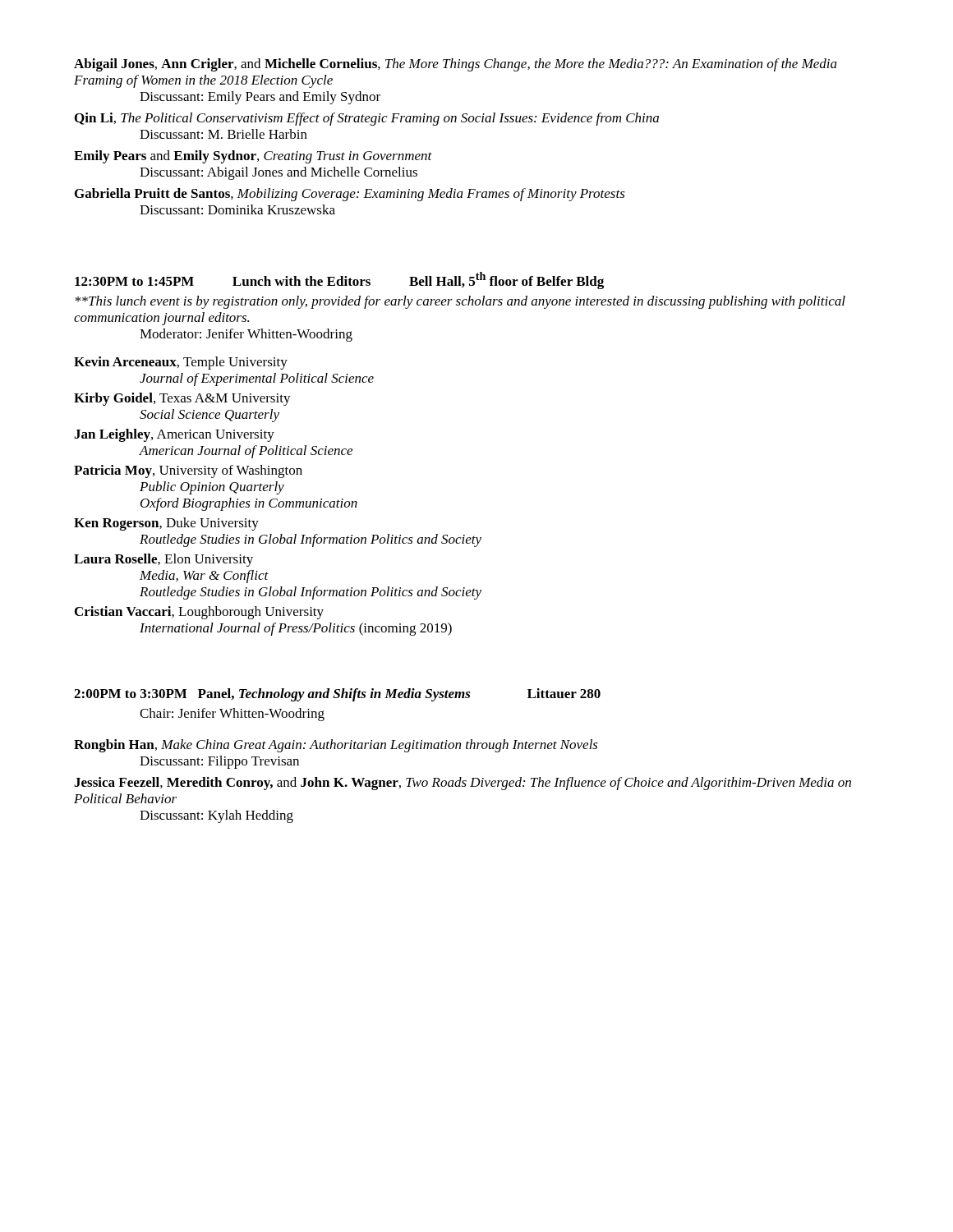
Task: Locate the element starting "Ken Rogerson, Duke University Routledge Studies in"
Action: point(476,531)
